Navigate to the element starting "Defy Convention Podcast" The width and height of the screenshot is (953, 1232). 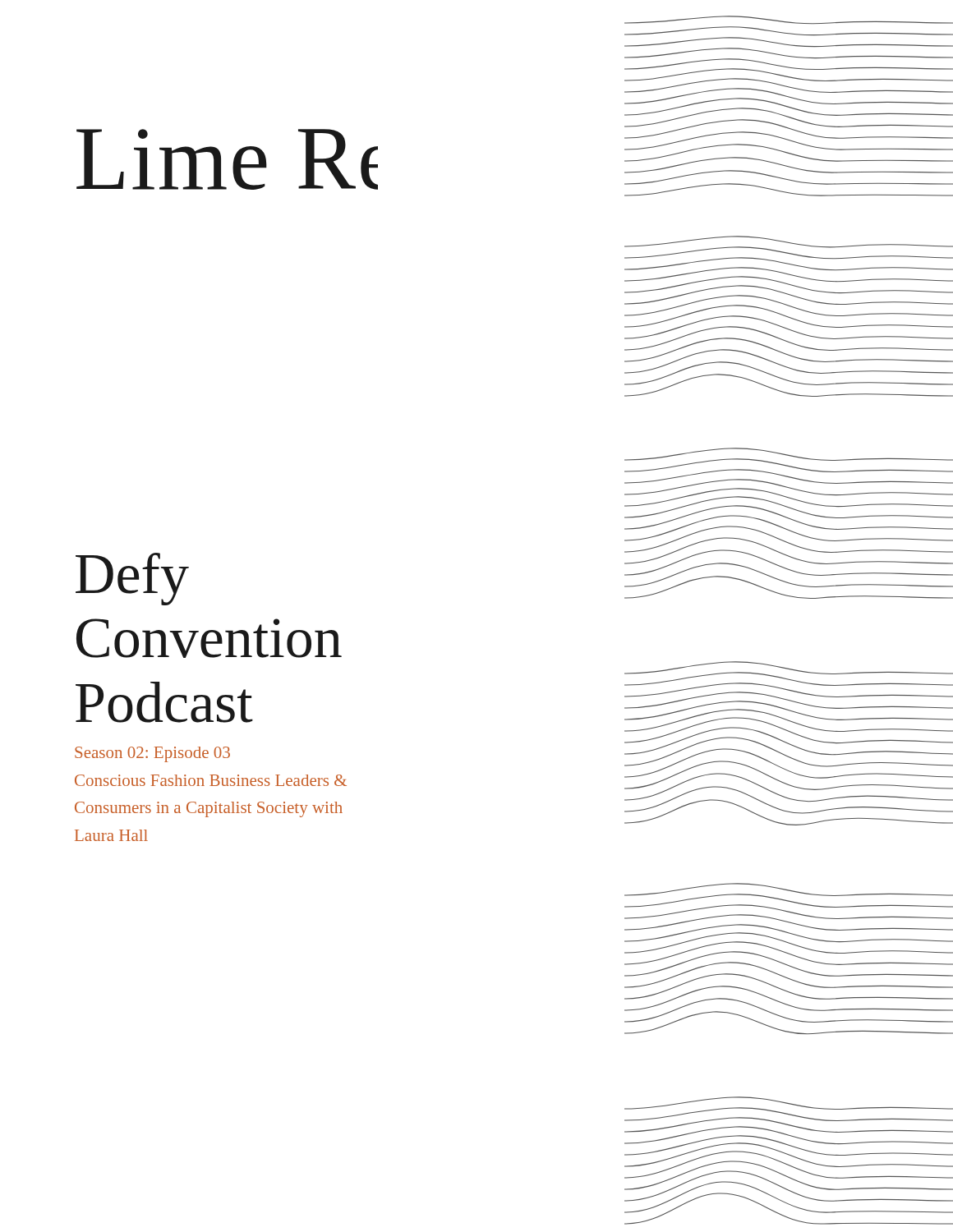coord(208,638)
